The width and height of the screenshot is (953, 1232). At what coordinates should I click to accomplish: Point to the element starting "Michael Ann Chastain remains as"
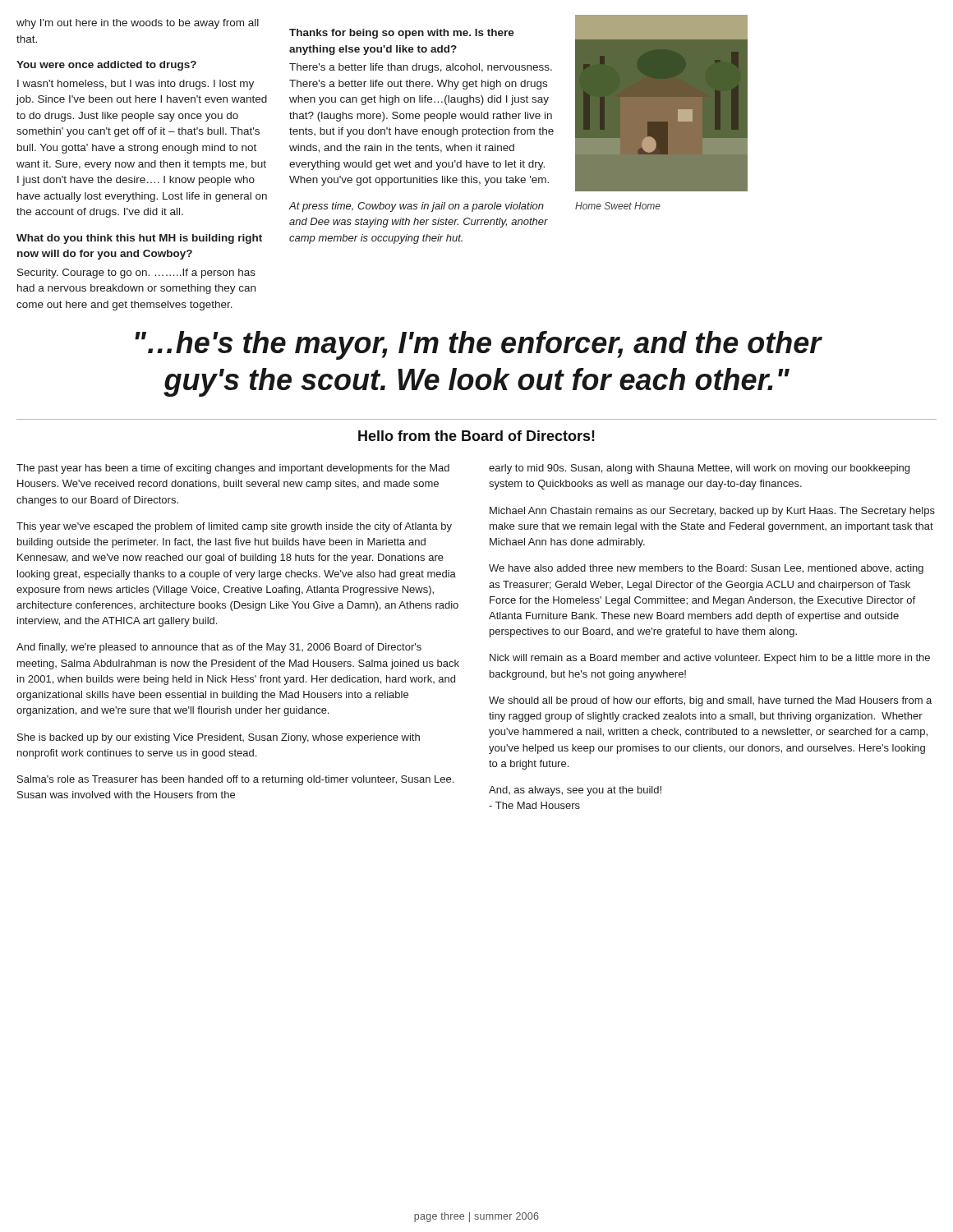[x=713, y=526]
